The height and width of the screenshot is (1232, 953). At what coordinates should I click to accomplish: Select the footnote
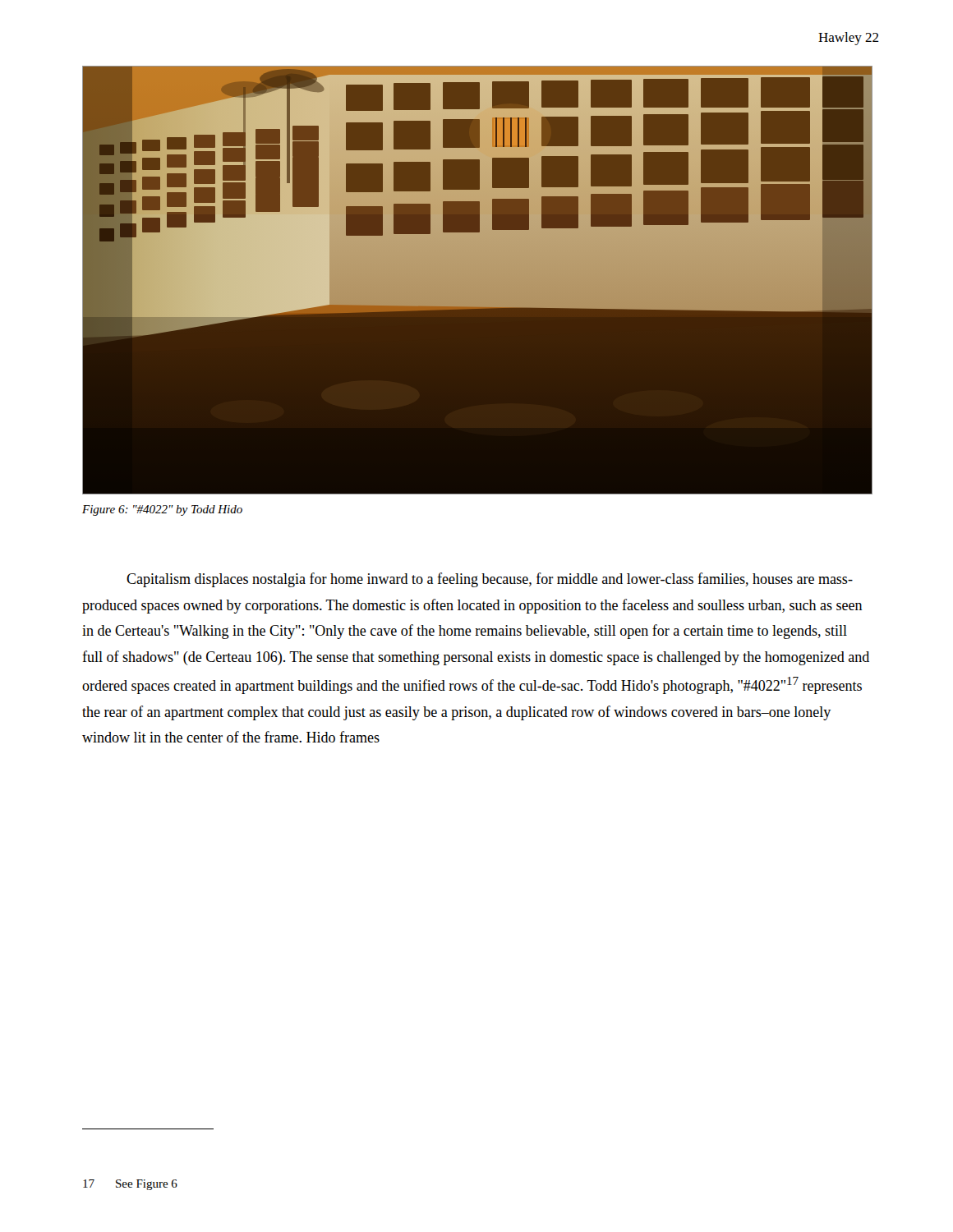pyautogui.click(x=130, y=1184)
